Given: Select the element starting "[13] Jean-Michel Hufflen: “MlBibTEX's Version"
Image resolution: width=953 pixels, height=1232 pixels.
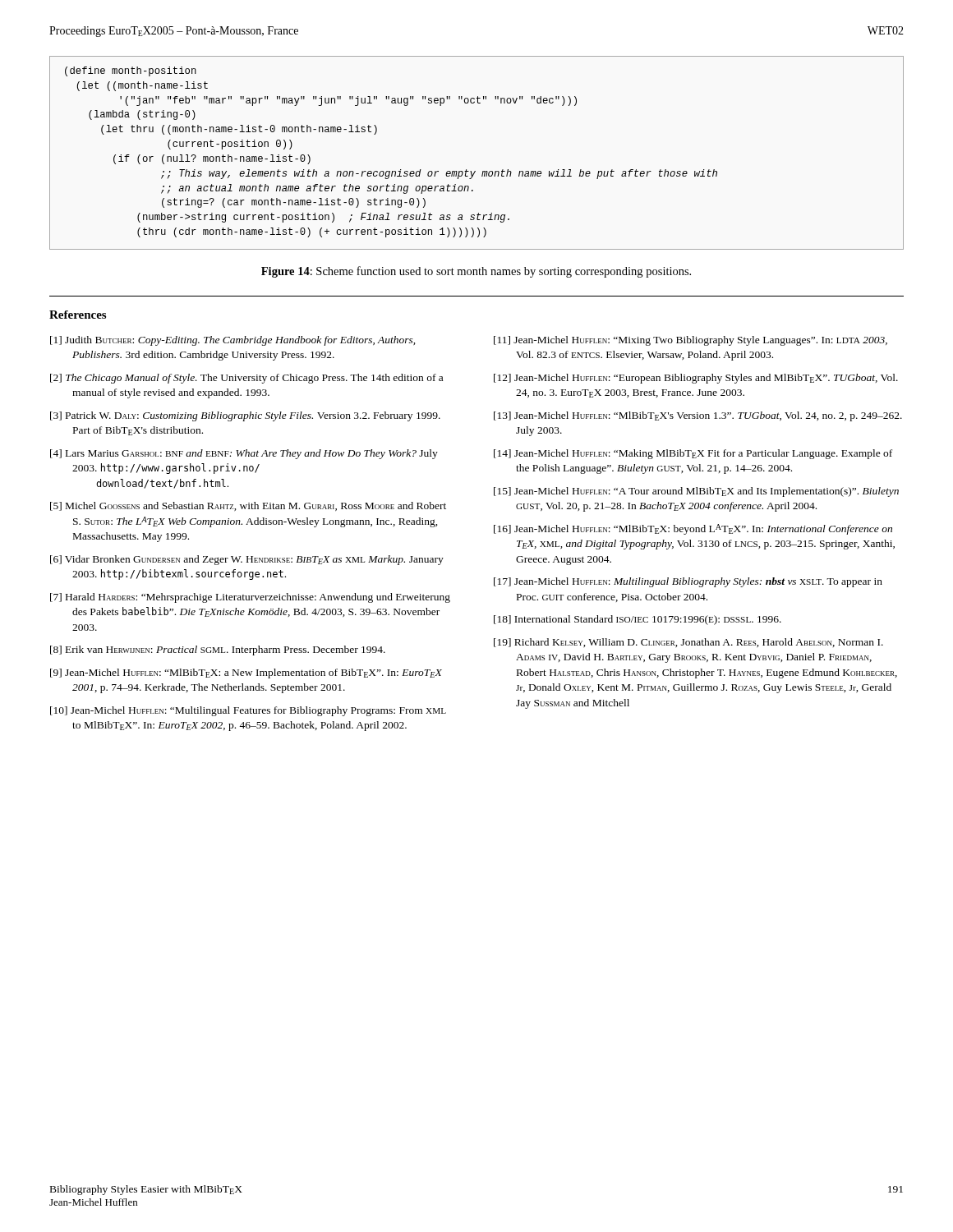Looking at the screenshot, I should pos(698,423).
